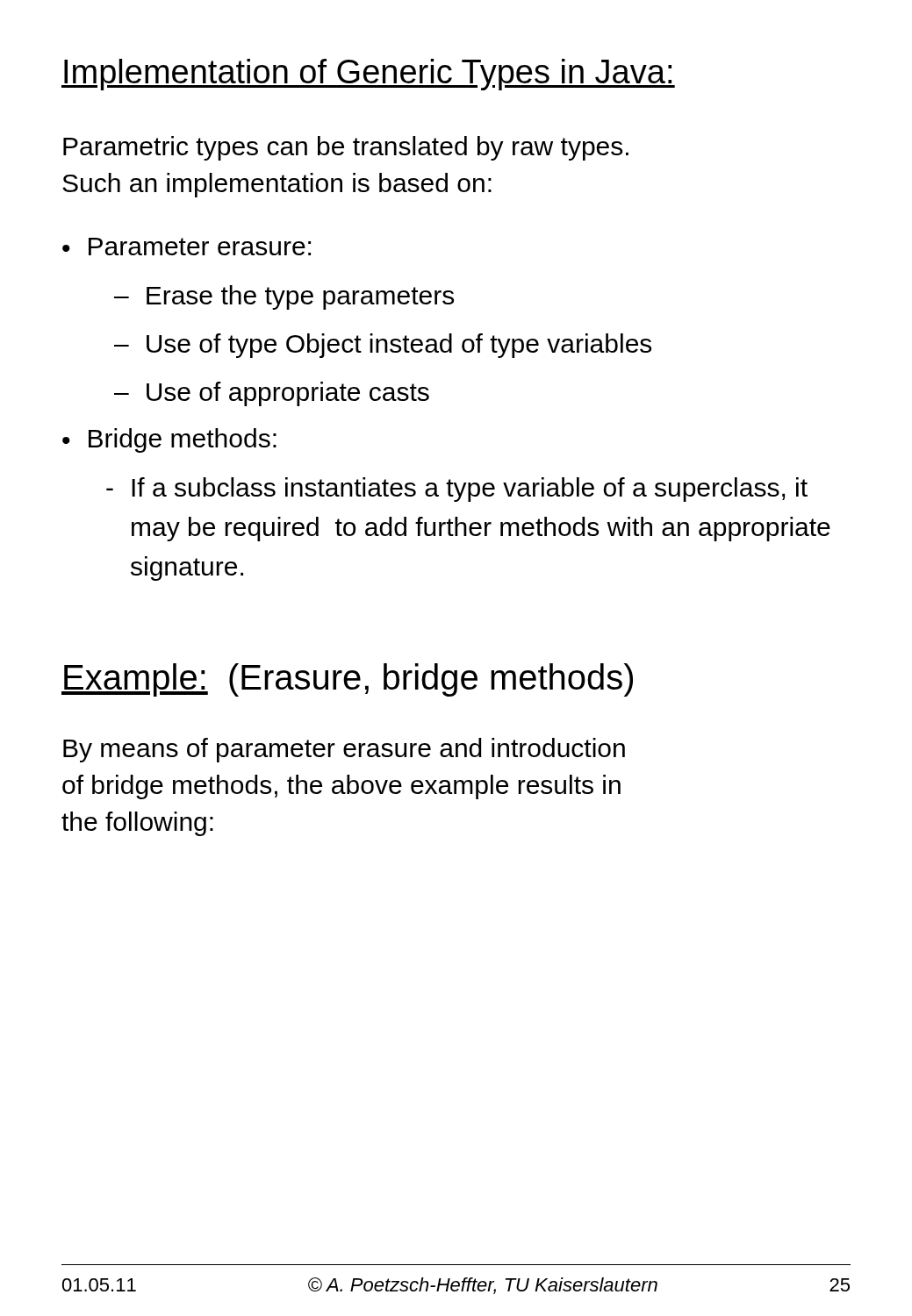The image size is (912, 1316).
Task: Select the list item that reads "– Use of type Object instead"
Action: [x=383, y=343]
